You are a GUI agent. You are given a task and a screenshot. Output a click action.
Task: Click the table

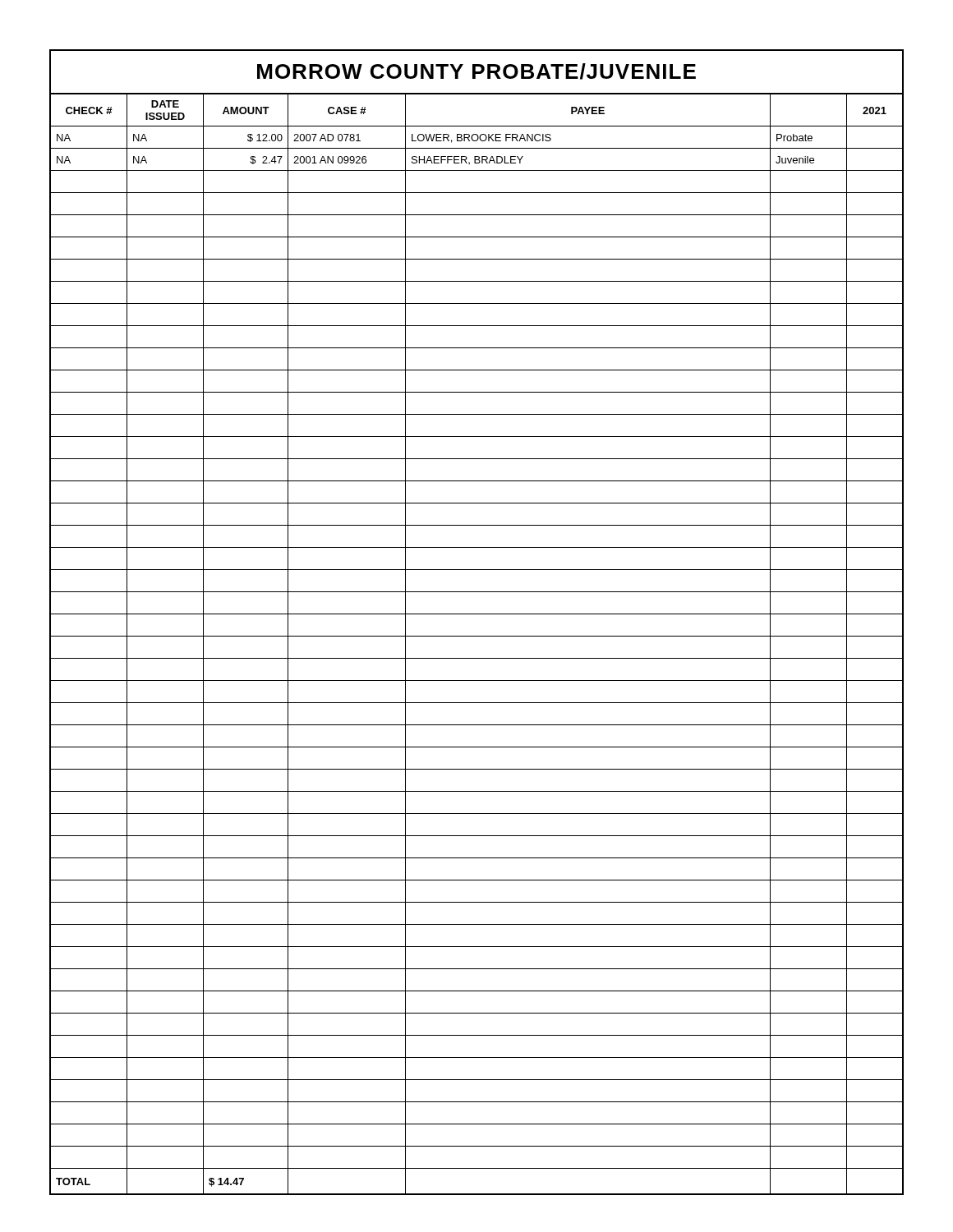tap(476, 622)
